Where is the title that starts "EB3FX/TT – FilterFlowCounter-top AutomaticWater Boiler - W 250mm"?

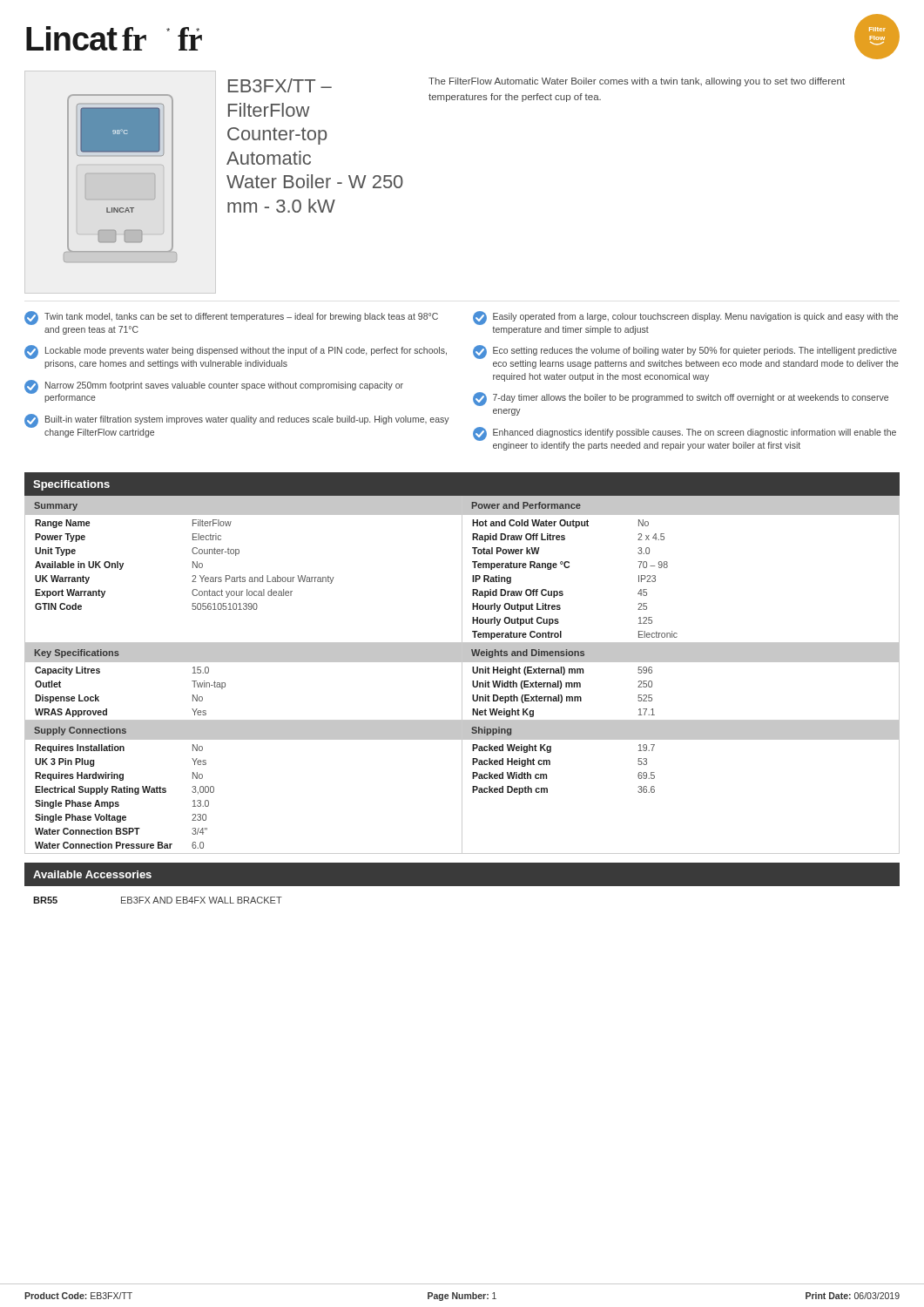[x=321, y=146]
